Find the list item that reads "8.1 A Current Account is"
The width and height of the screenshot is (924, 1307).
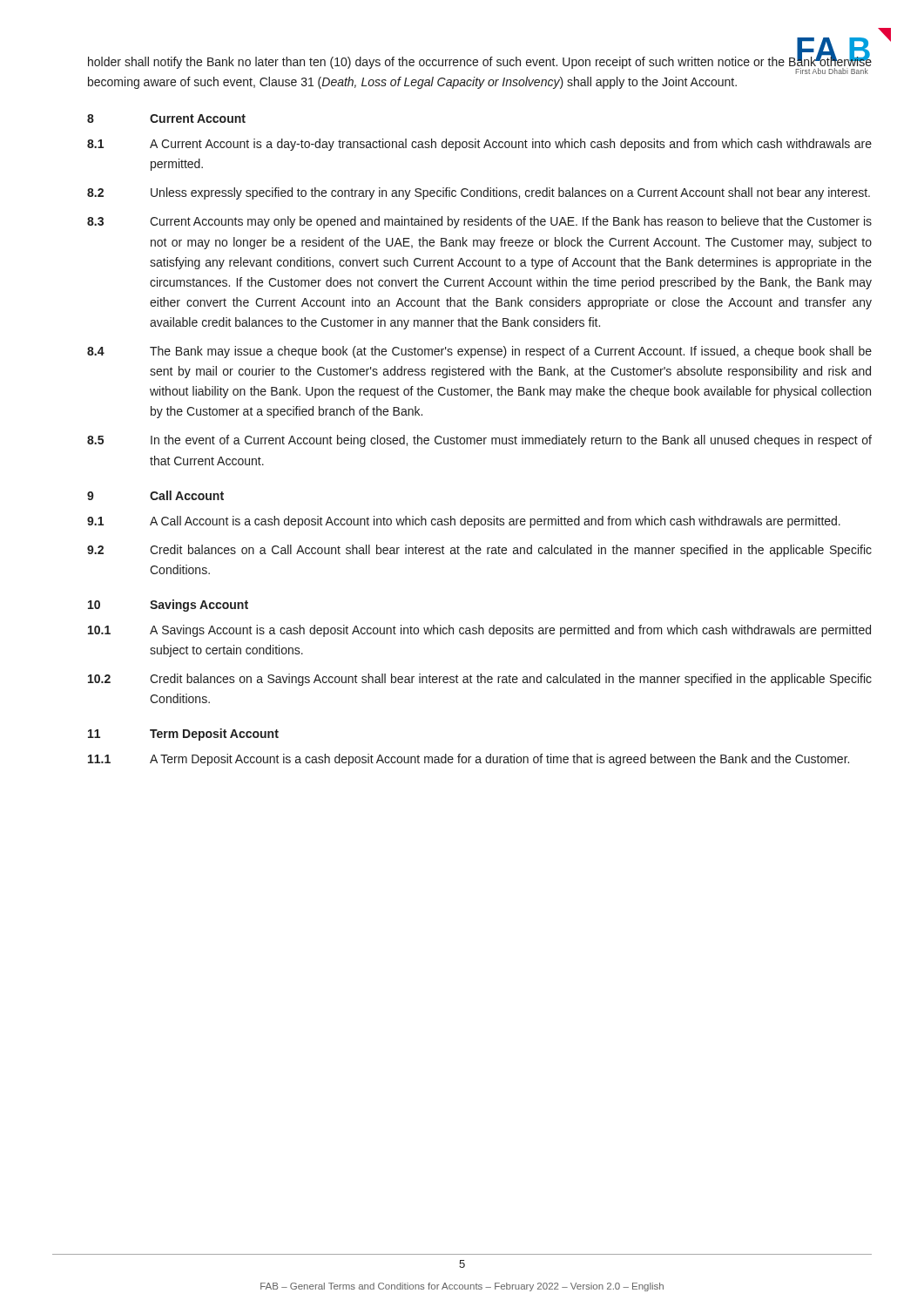(x=479, y=154)
